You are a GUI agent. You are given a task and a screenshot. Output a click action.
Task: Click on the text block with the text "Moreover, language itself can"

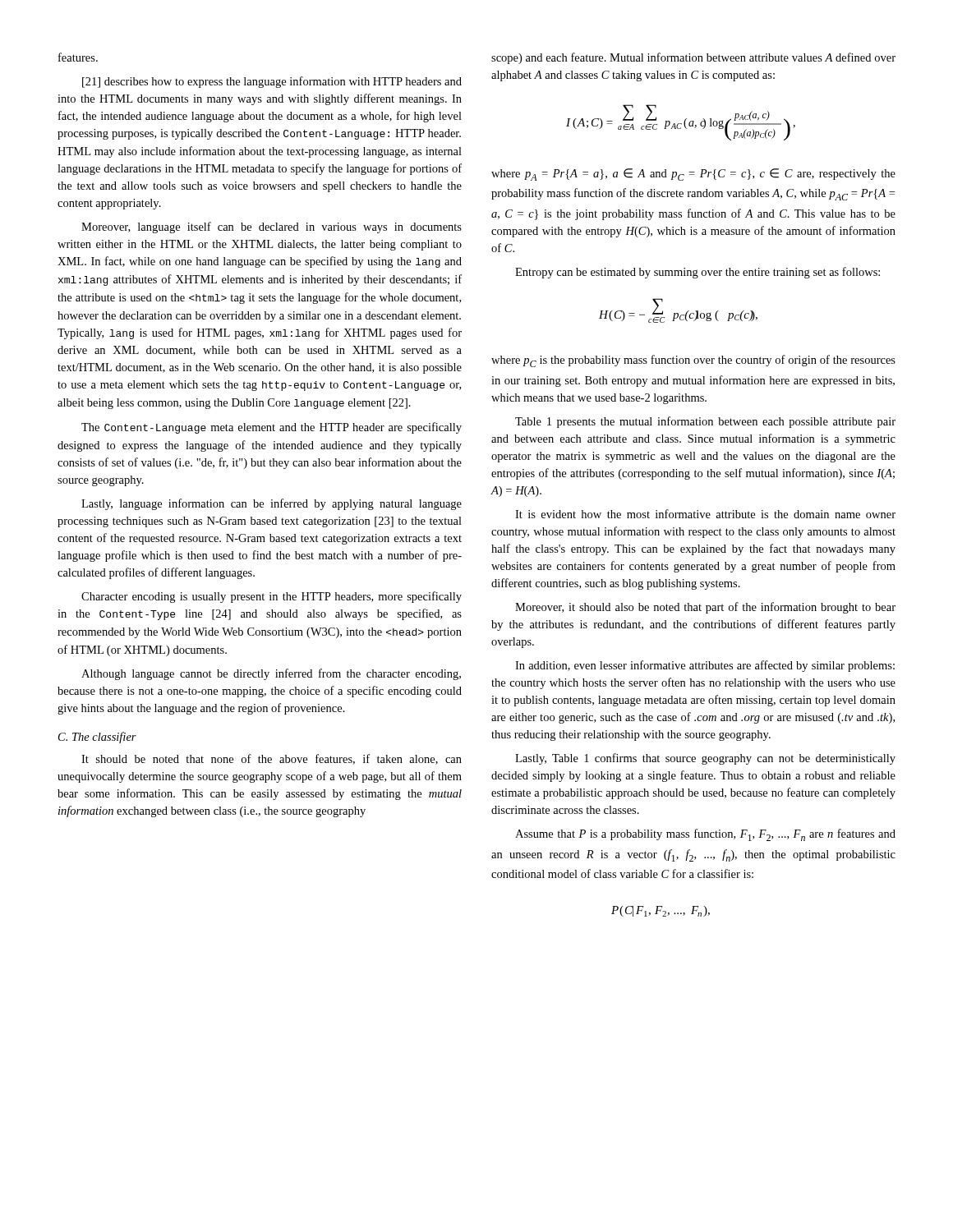point(260,315)
